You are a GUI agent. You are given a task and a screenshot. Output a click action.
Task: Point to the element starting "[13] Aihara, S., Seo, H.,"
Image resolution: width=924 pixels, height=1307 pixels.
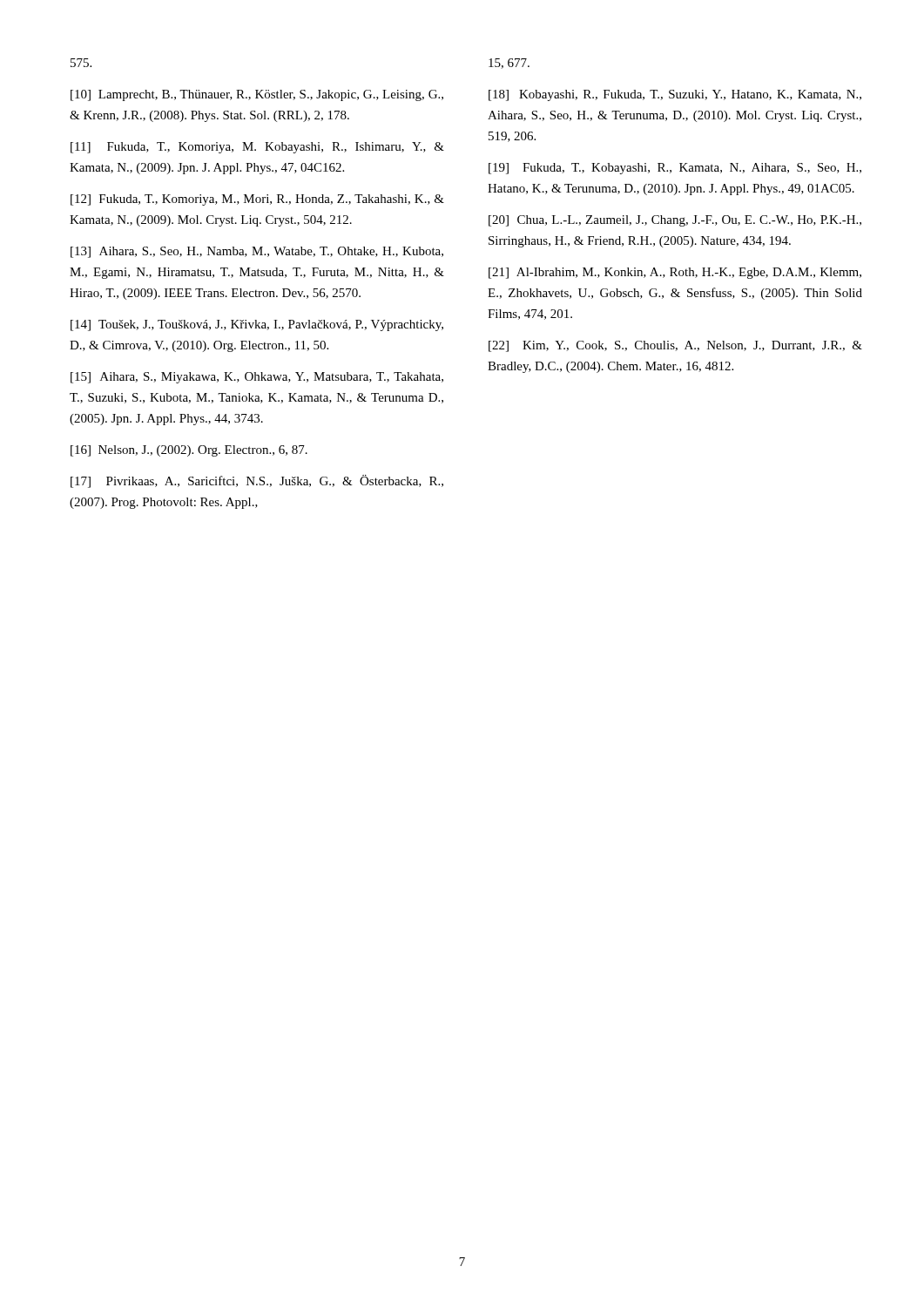click(x=257, y=272)
